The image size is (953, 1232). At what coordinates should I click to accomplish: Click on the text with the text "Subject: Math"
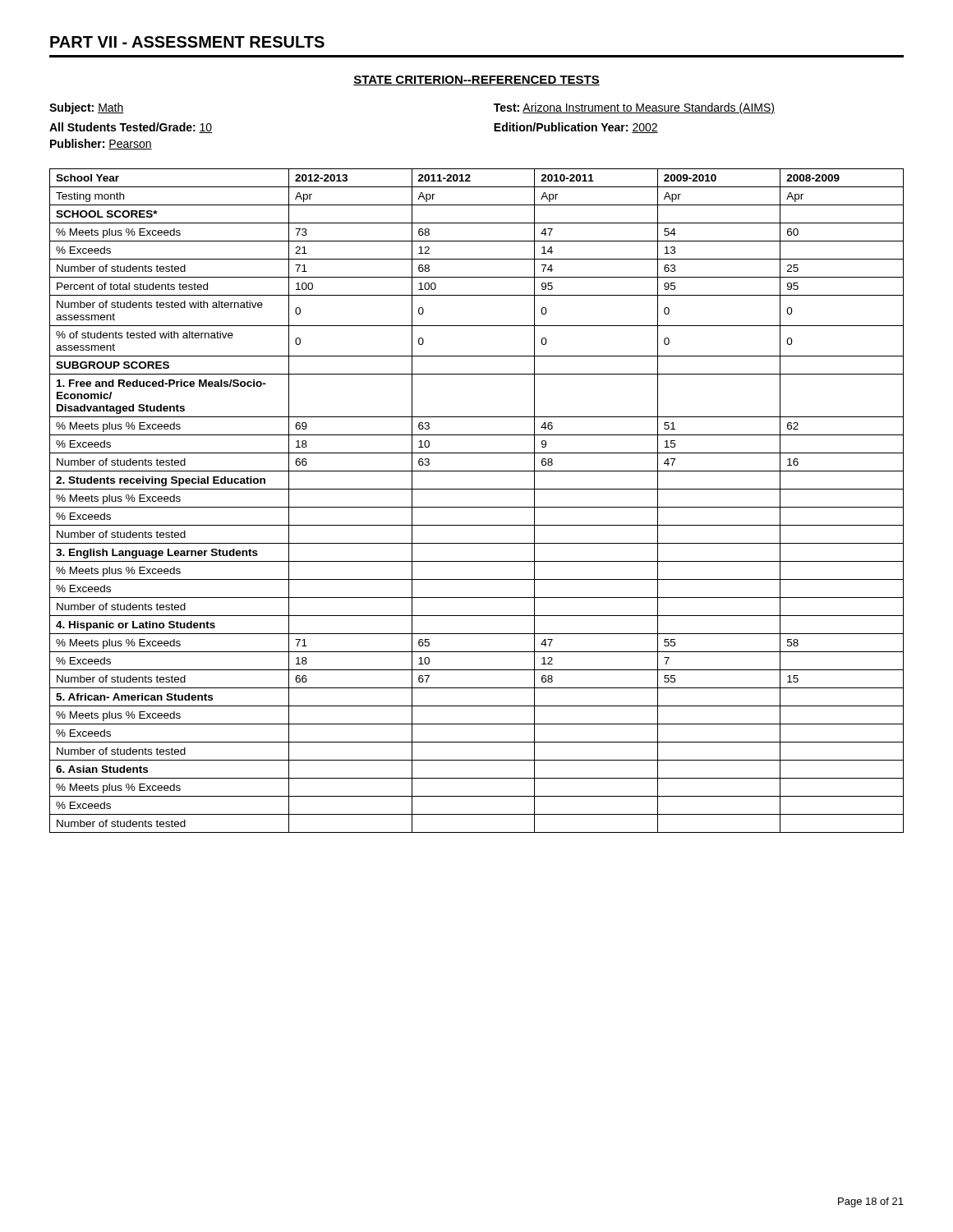[x=86, y=108]
